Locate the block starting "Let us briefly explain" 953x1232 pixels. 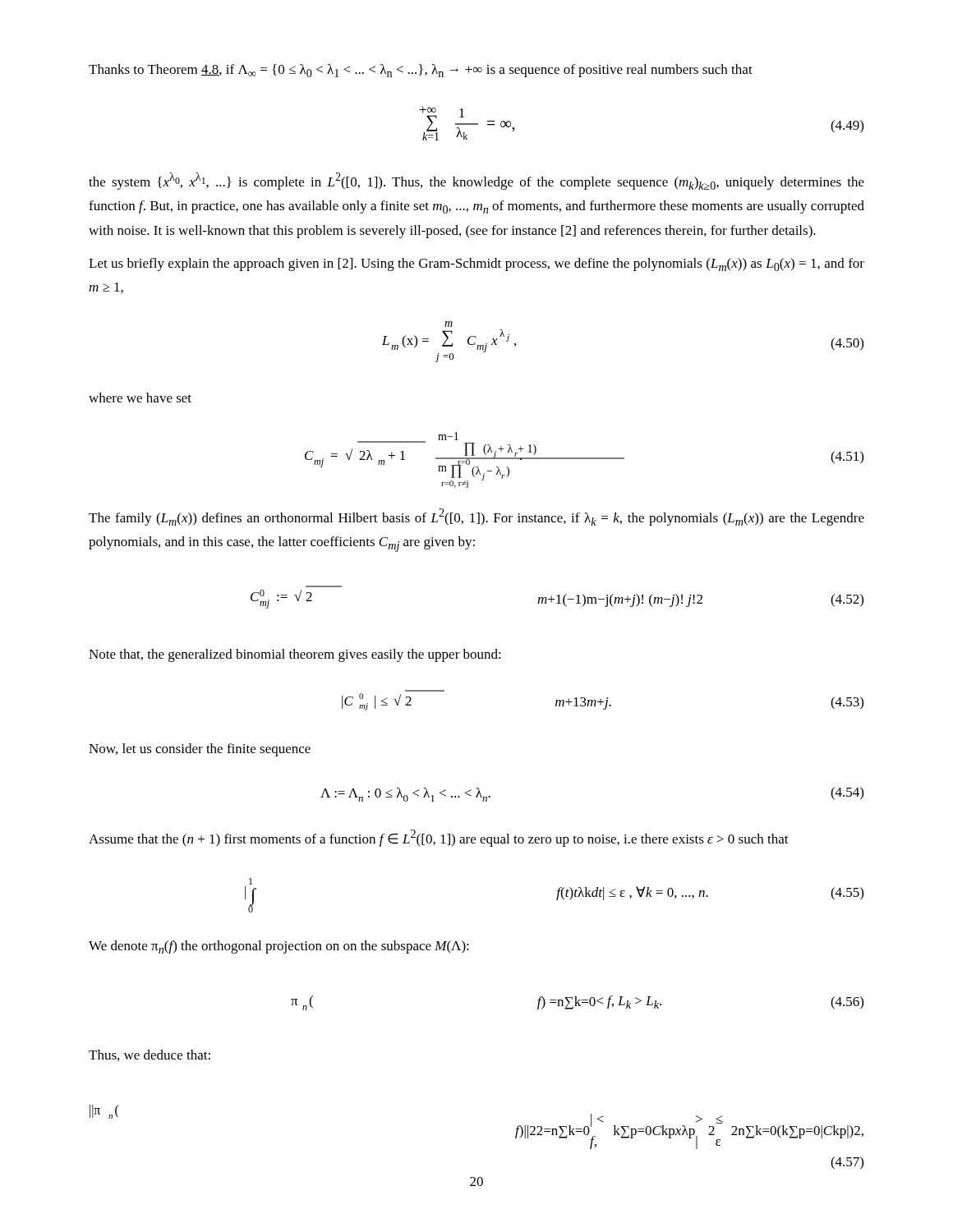476,276
